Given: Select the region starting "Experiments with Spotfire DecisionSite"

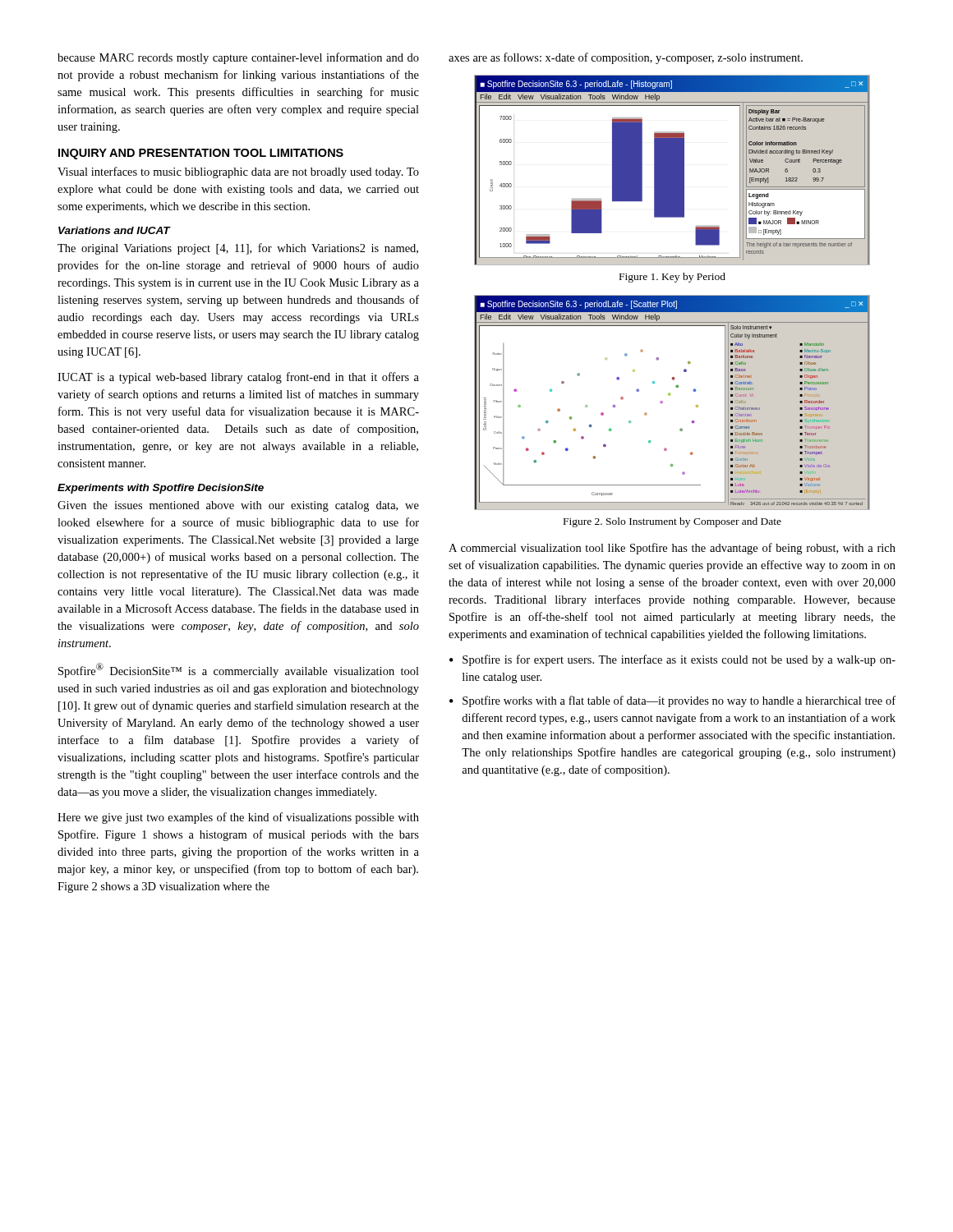Looking at the screenshot, I should 161,488.
